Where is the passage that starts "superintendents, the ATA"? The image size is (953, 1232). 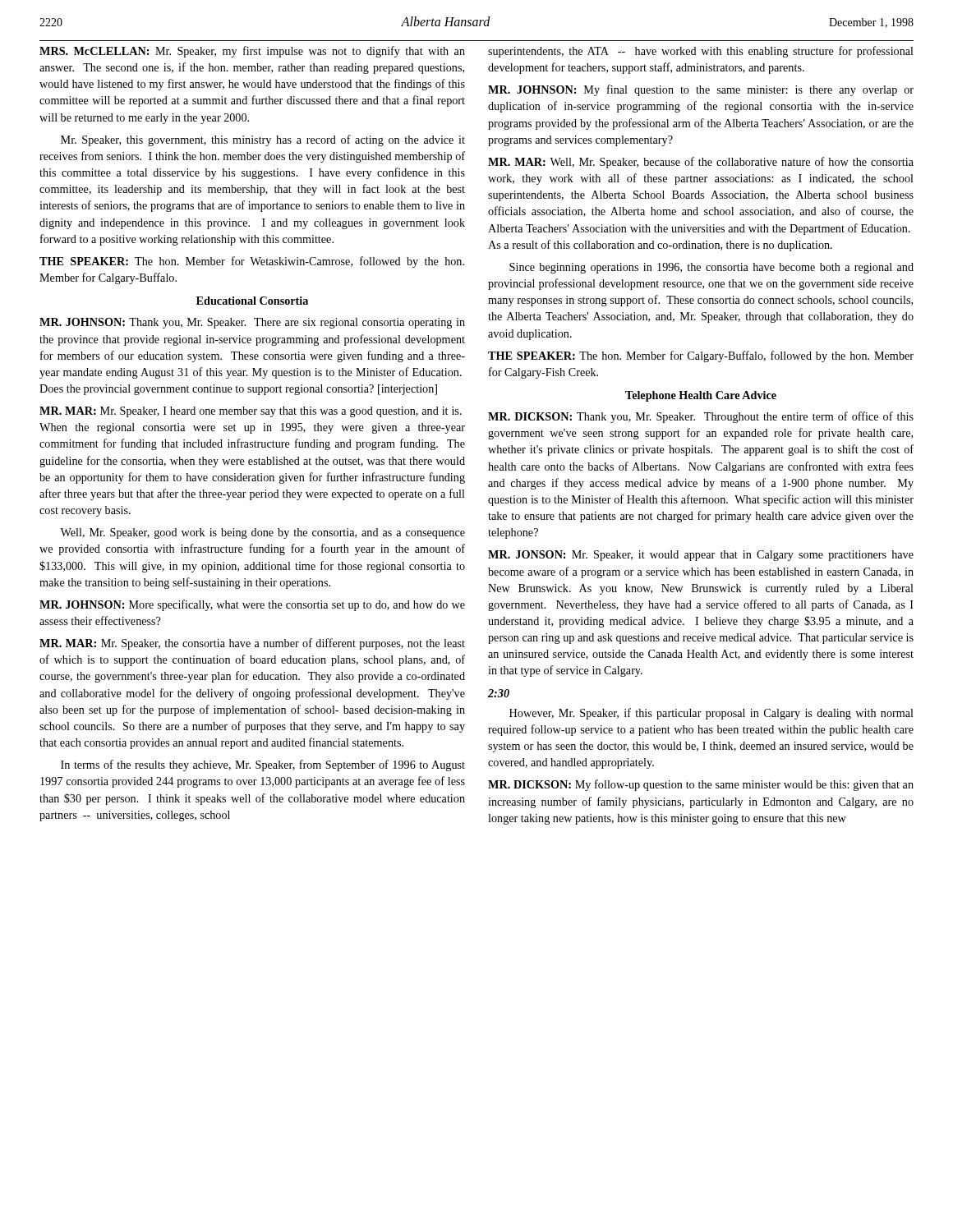coord(701,59)
